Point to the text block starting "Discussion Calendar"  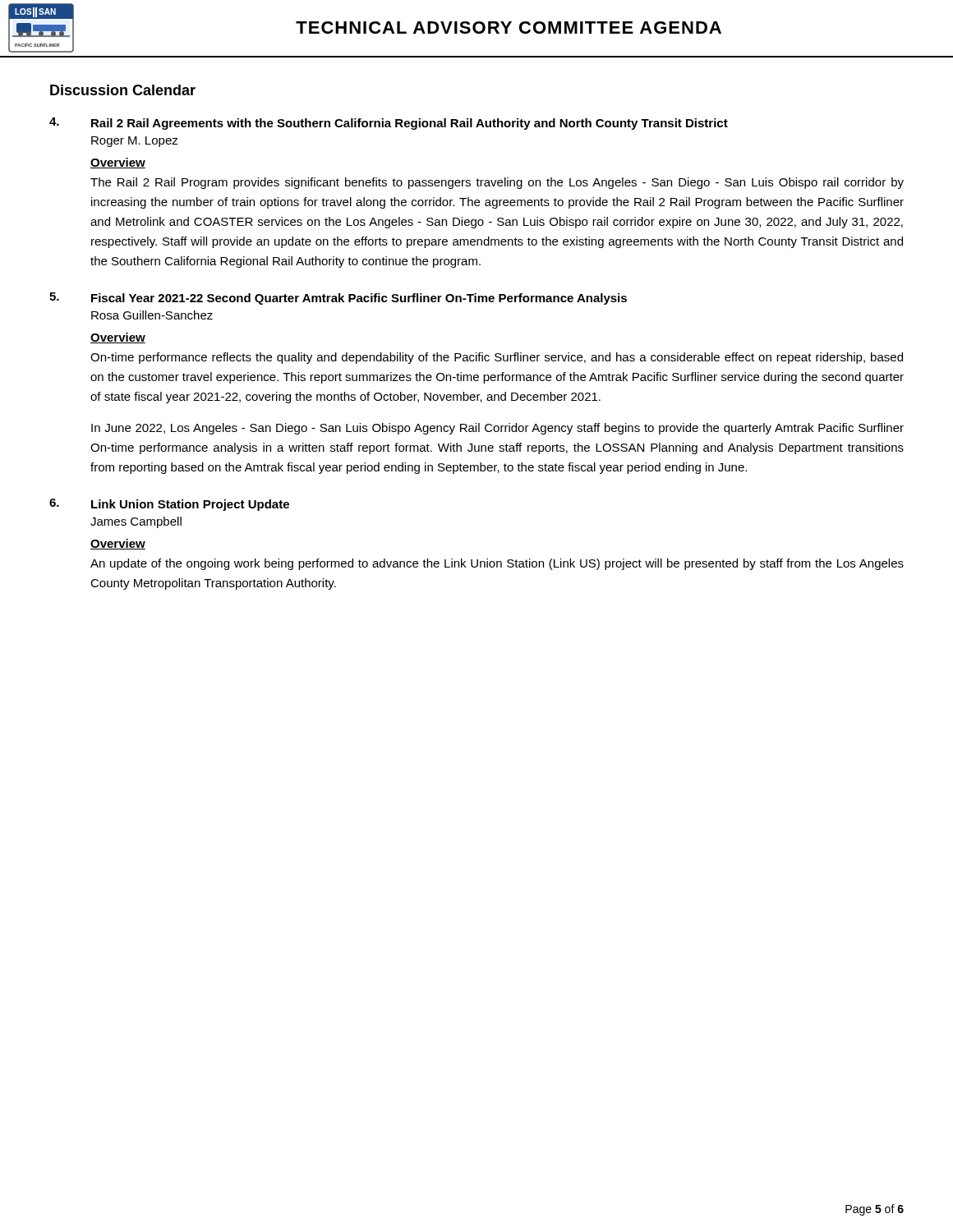click(122, 90)
